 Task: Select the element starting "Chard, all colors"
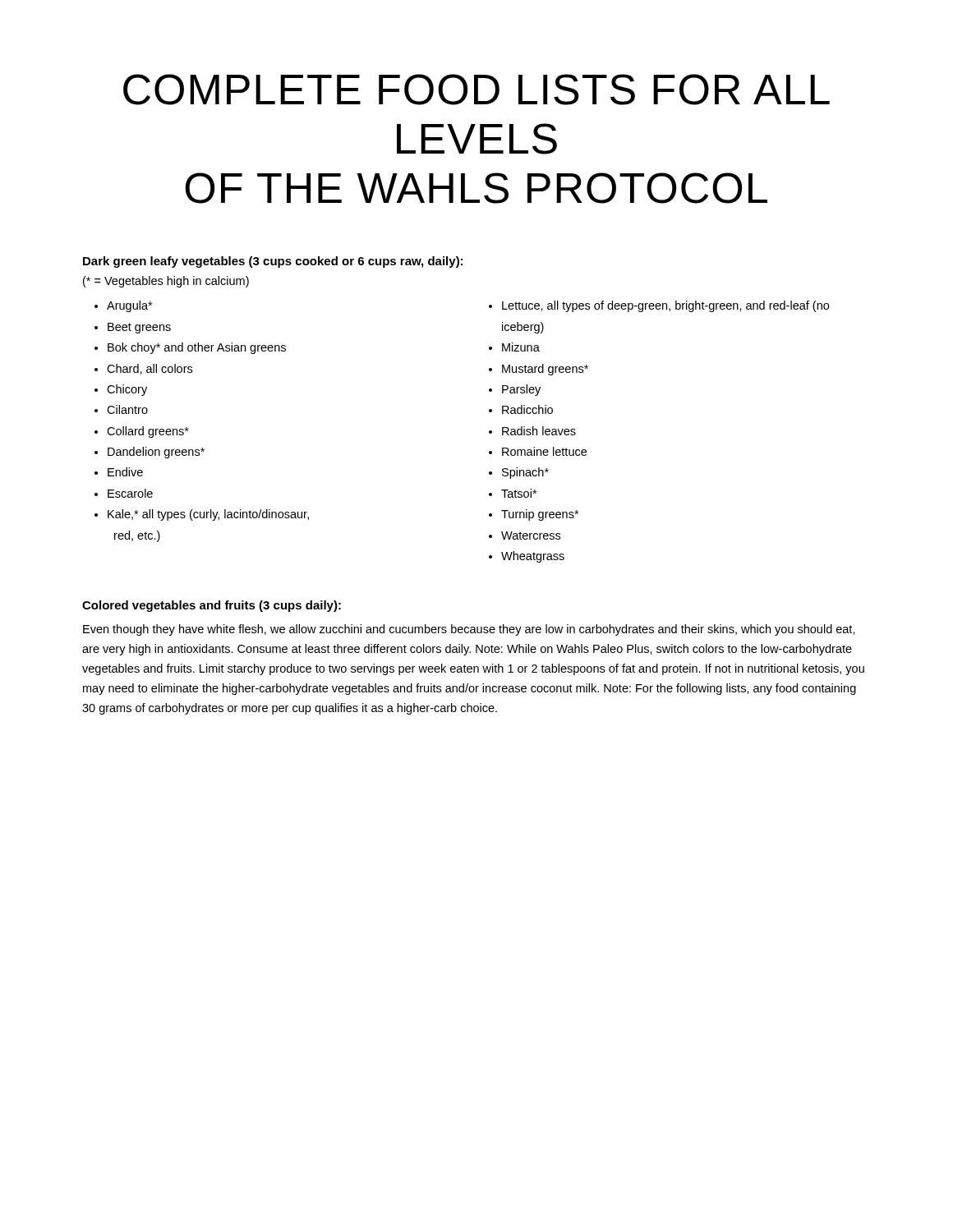(x=150, y=368)
